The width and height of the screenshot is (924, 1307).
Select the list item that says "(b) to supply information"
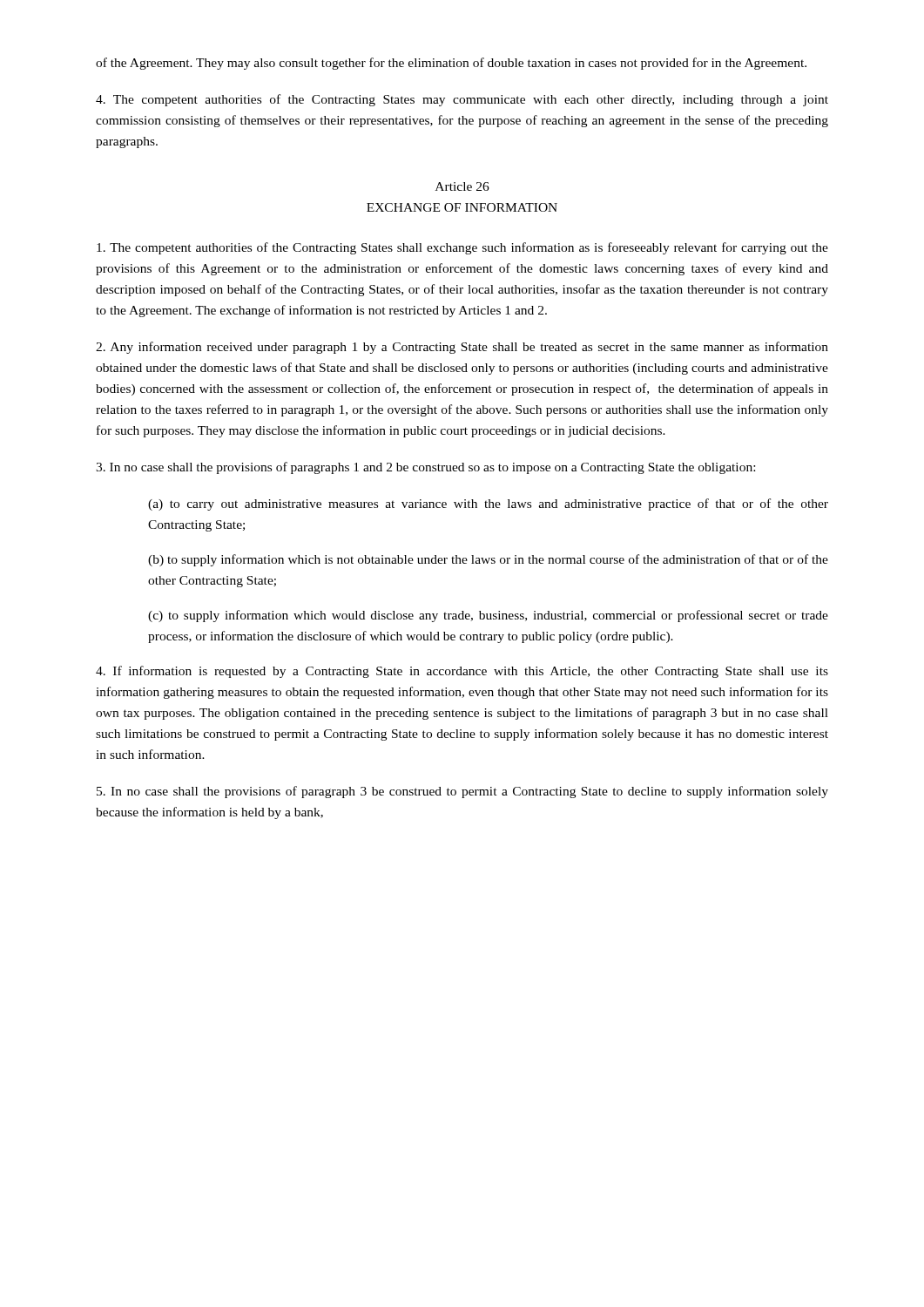tap(488, 570)
